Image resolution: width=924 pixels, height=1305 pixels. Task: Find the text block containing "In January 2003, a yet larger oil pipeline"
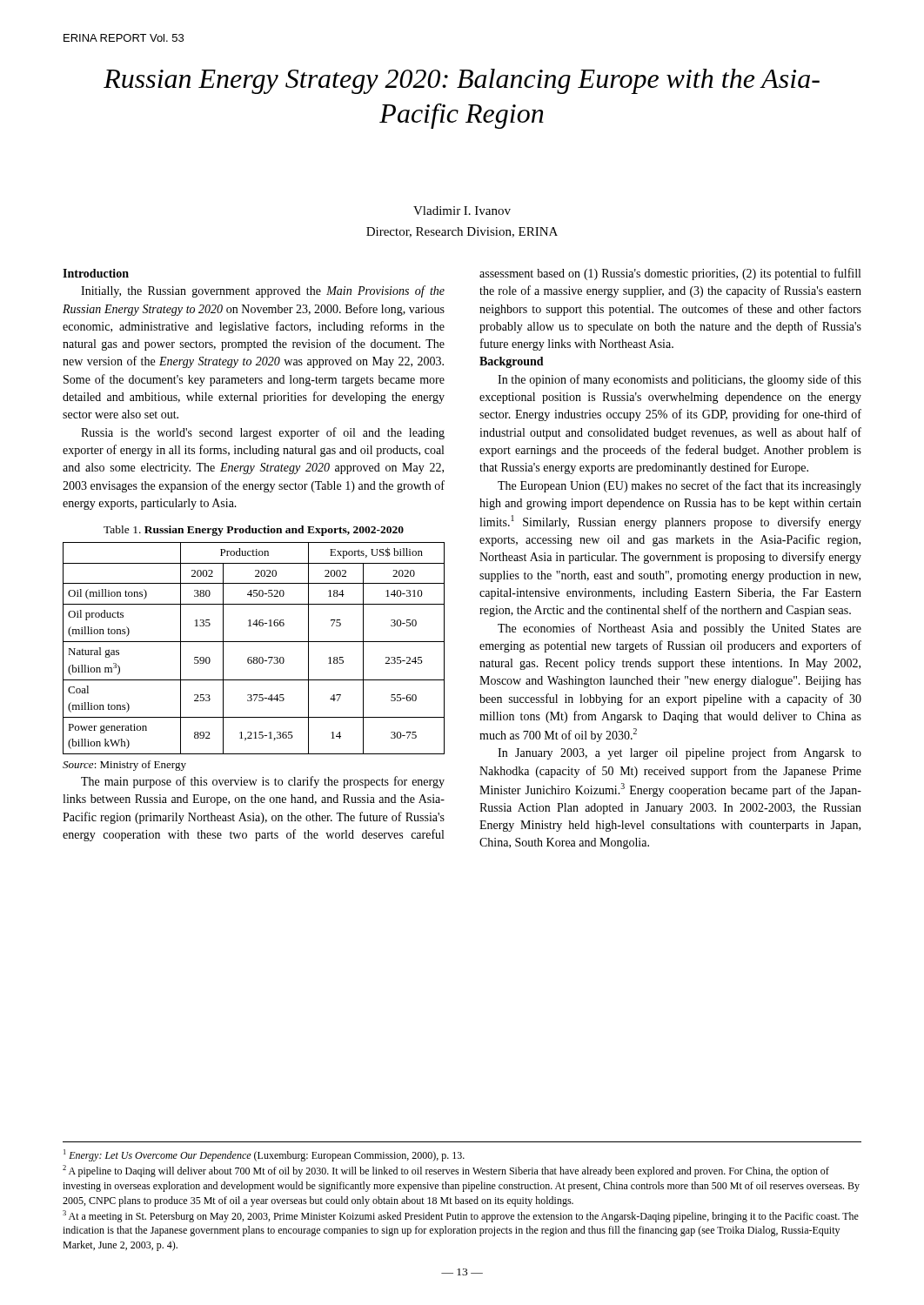click(670, 799)
